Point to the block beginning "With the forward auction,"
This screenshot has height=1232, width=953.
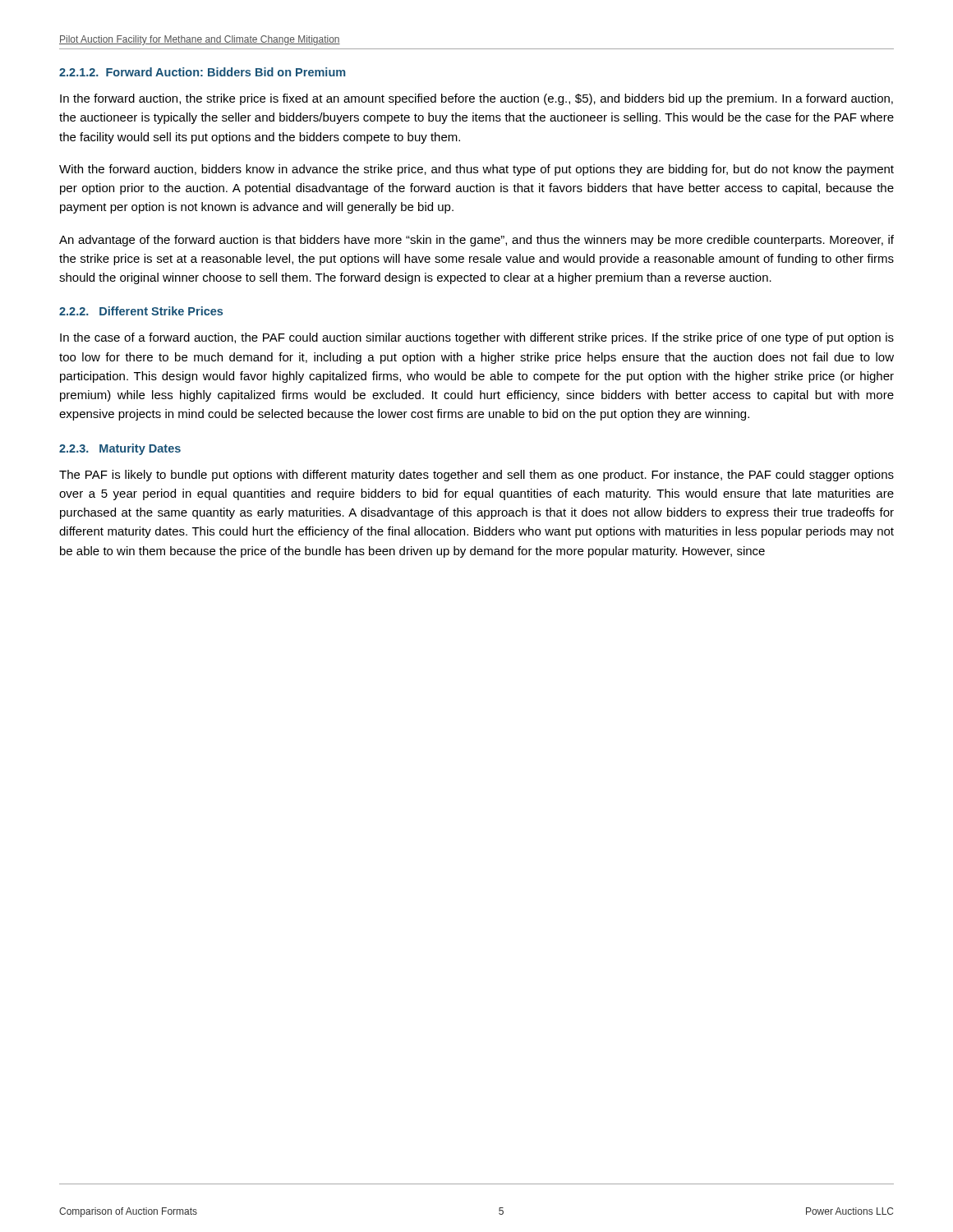tap(476, 188)
